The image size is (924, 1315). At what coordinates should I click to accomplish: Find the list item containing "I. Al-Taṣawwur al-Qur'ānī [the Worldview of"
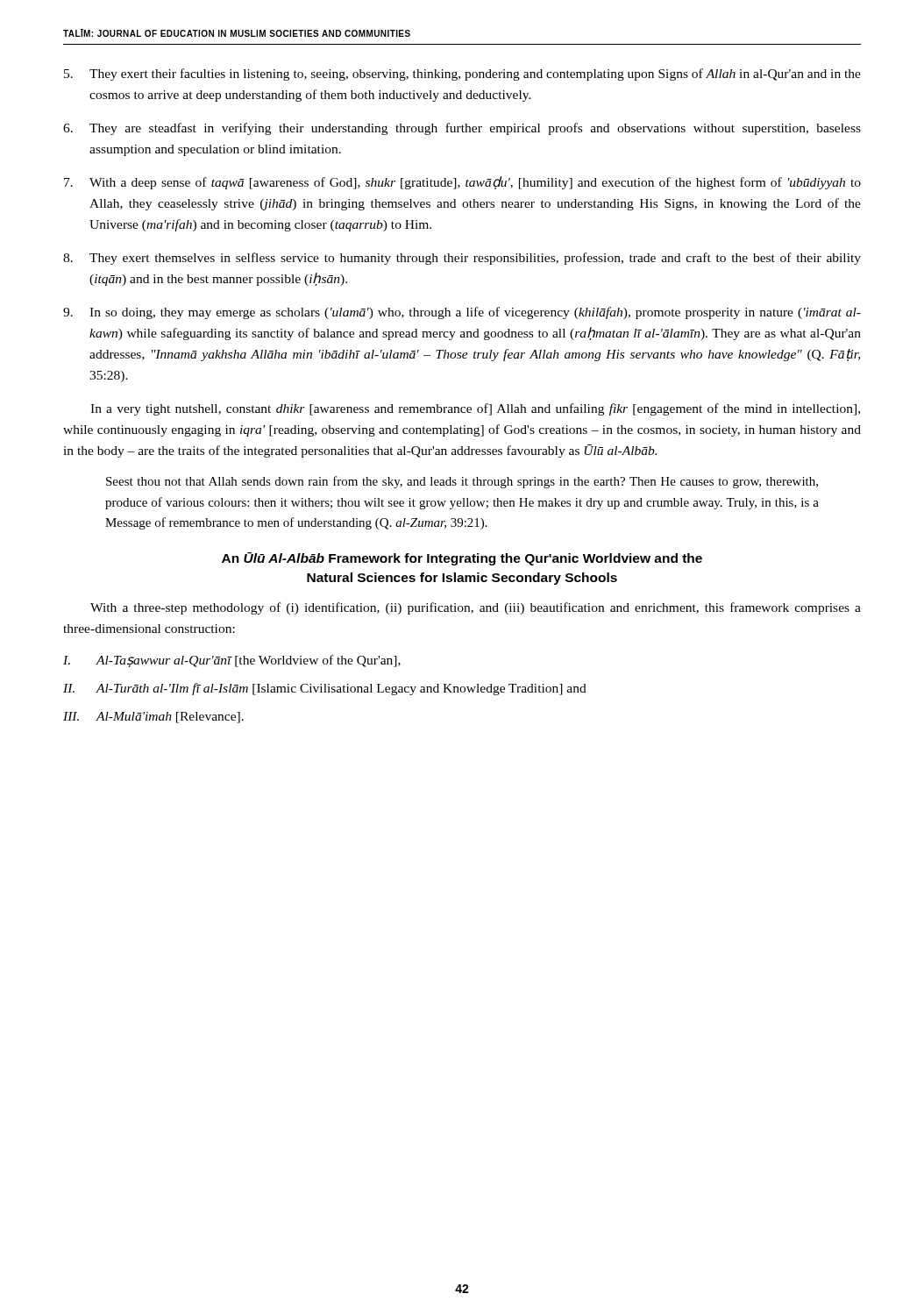[x=232, y=661]
